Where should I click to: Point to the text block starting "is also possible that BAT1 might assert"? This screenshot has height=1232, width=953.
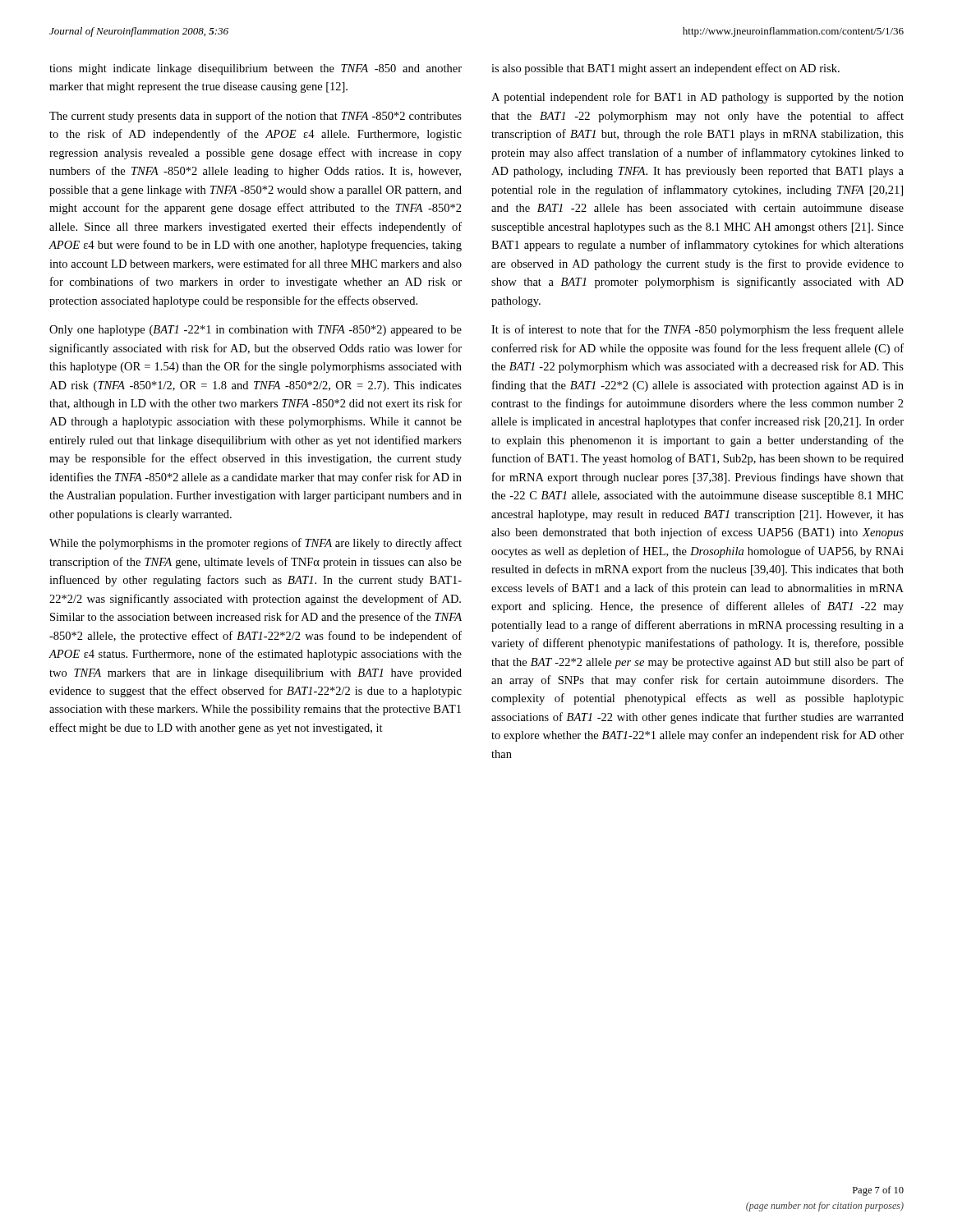click(x=698, y=68)
